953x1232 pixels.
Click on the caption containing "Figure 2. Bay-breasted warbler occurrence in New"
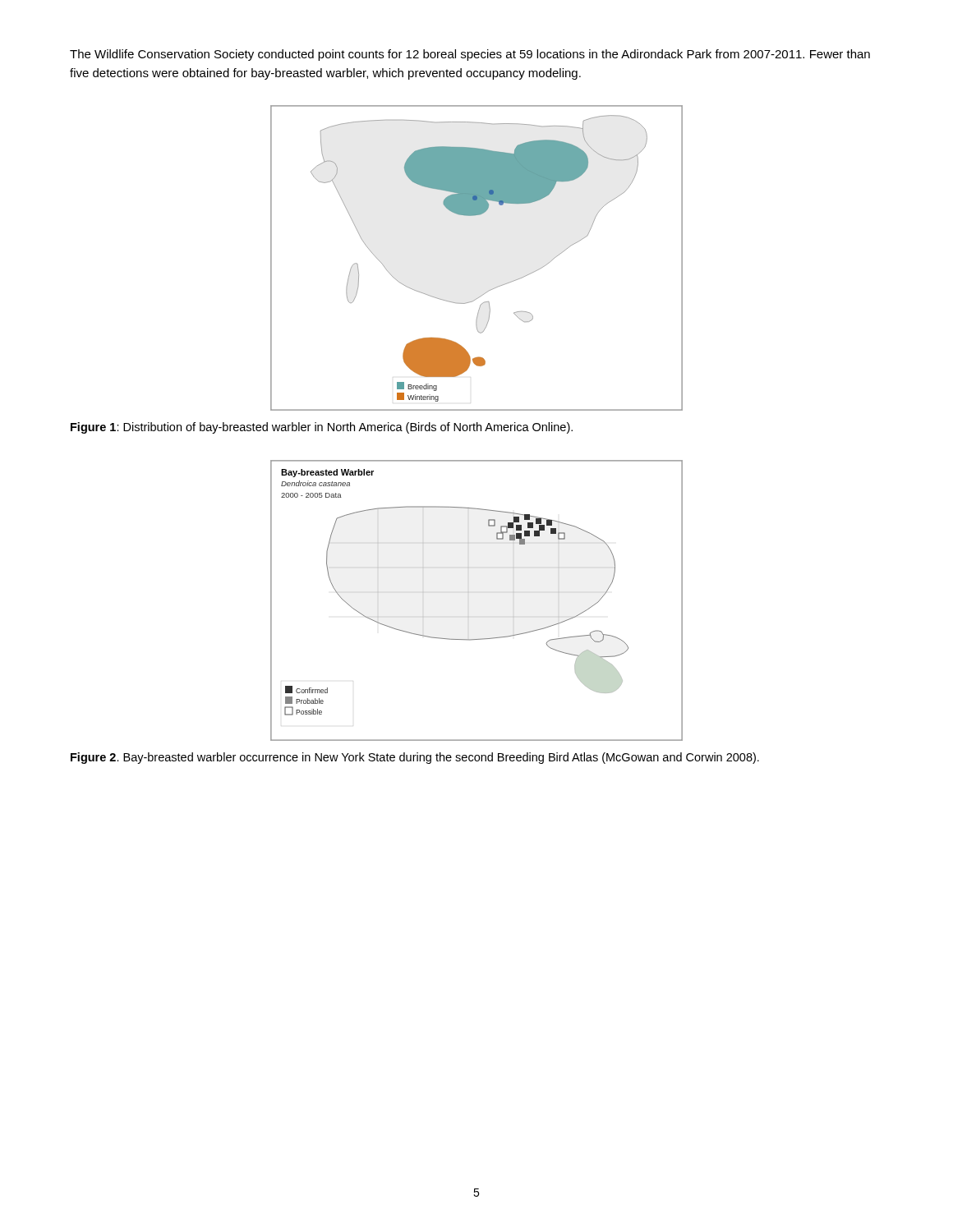[x=415, y=757]
